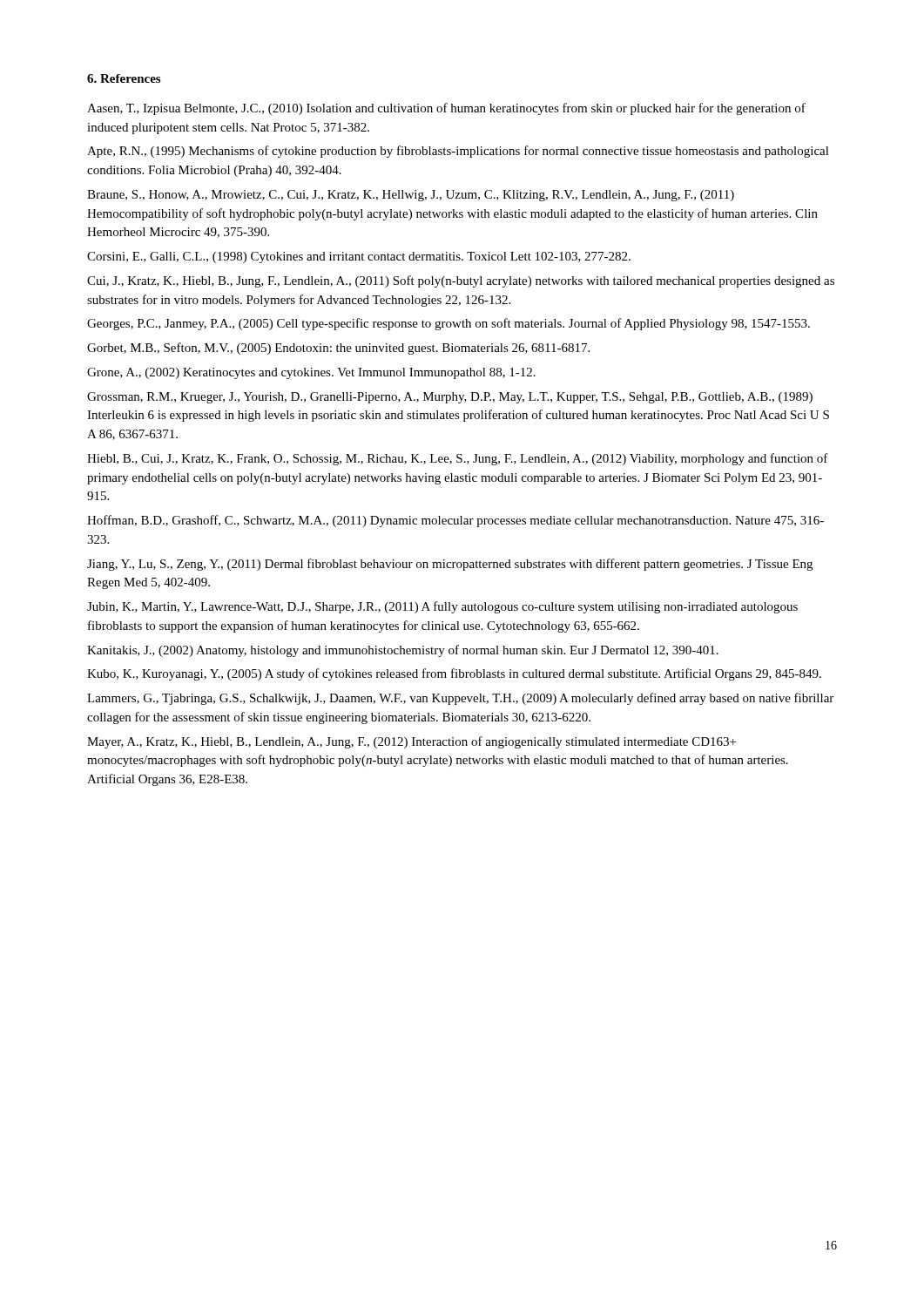Find the element starting "Kanitakis, J., (2002) Anatomy, histology and immunohistochemistry"

click(x=403, y=650)
